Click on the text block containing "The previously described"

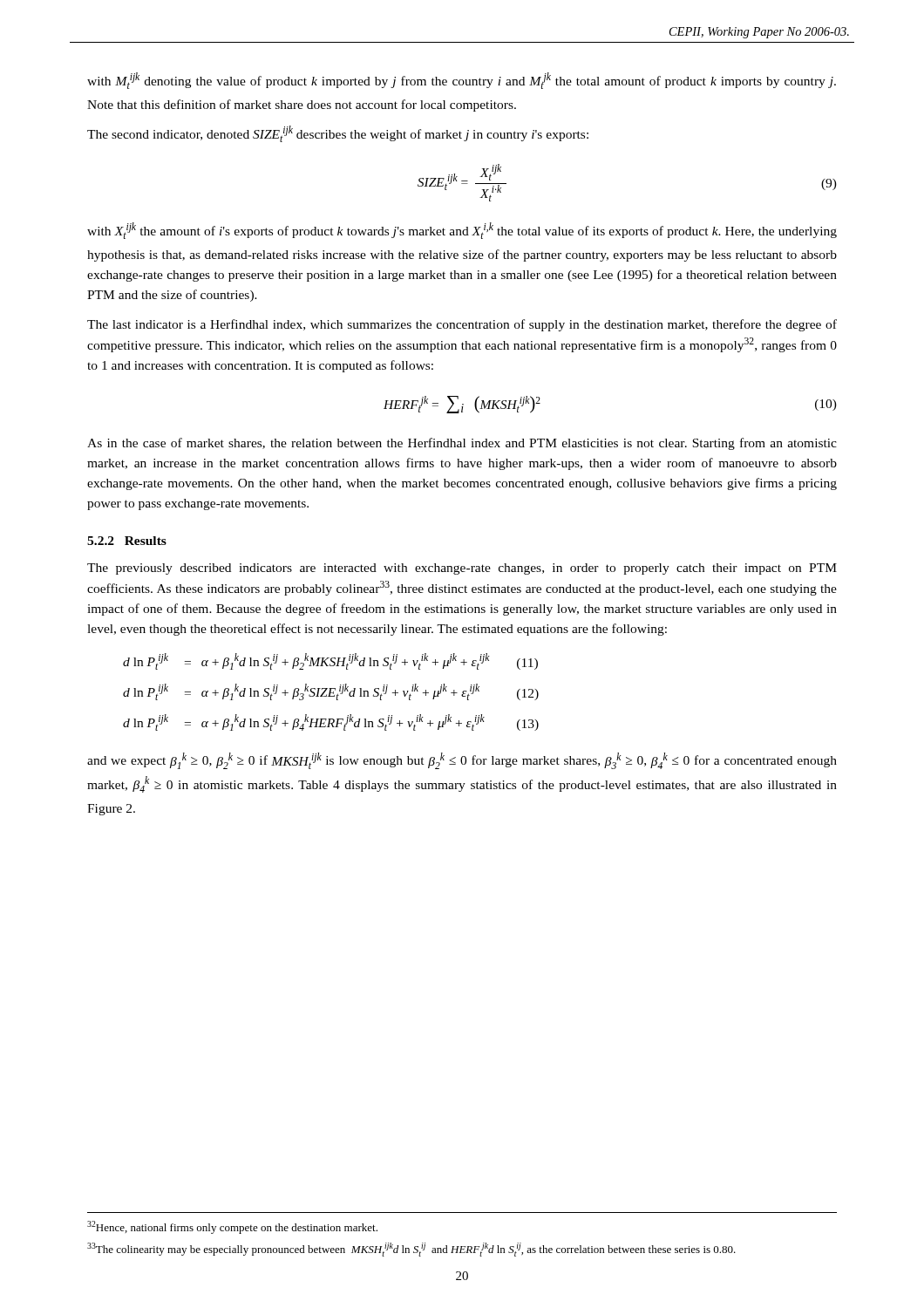462,598
